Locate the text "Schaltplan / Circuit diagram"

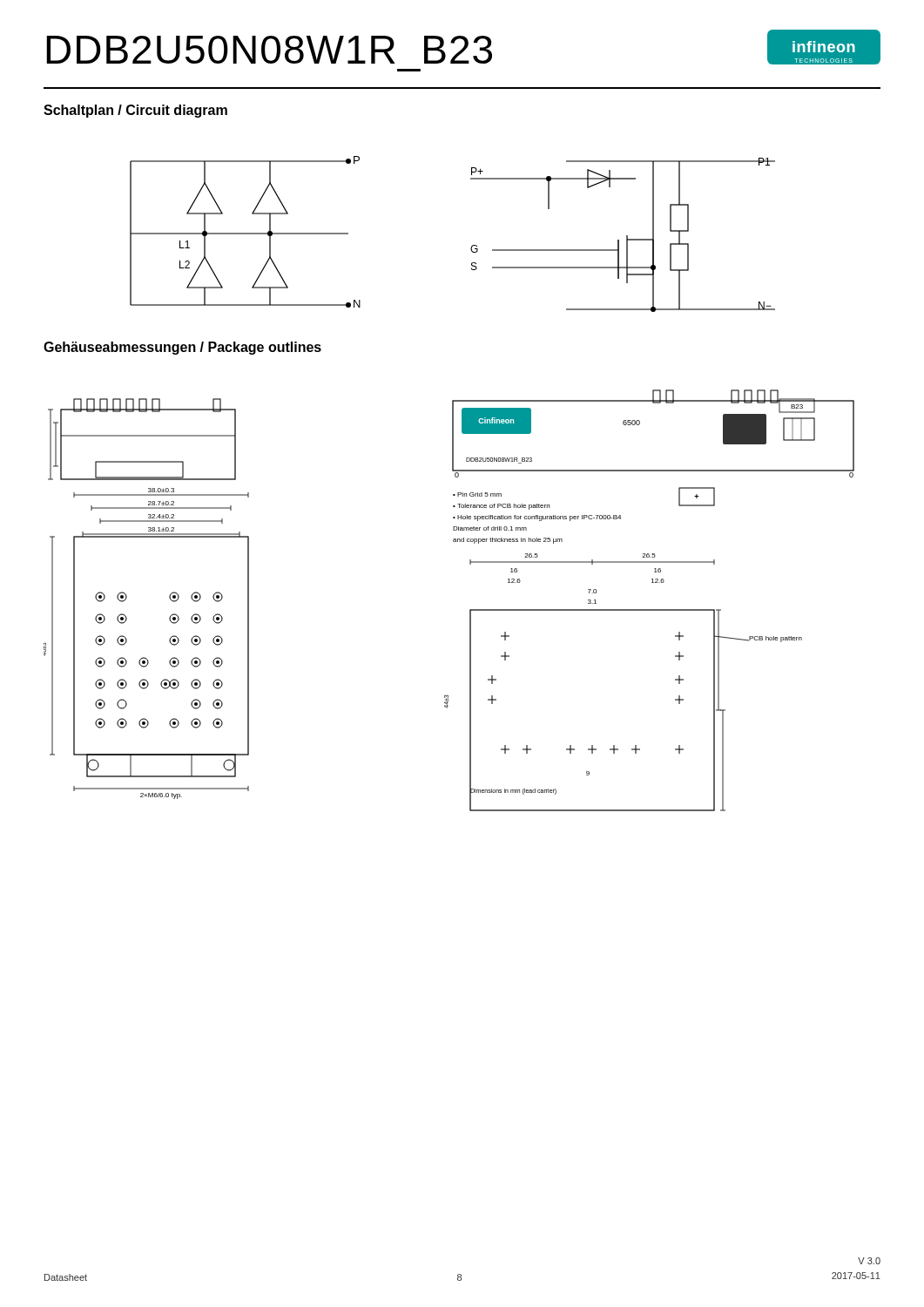tap(136, 110)
